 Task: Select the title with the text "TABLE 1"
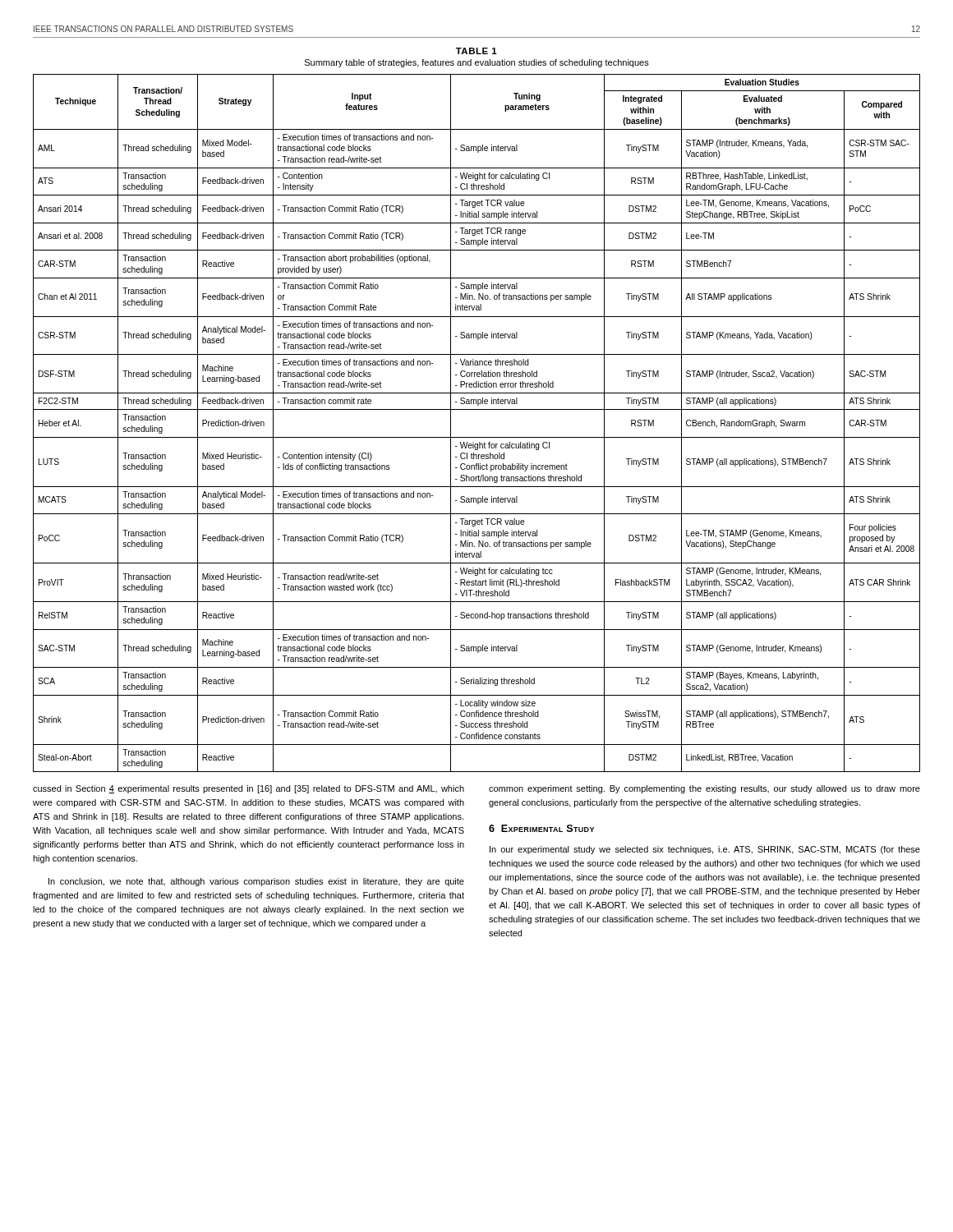pyautogui.click(x=476, y=51)
